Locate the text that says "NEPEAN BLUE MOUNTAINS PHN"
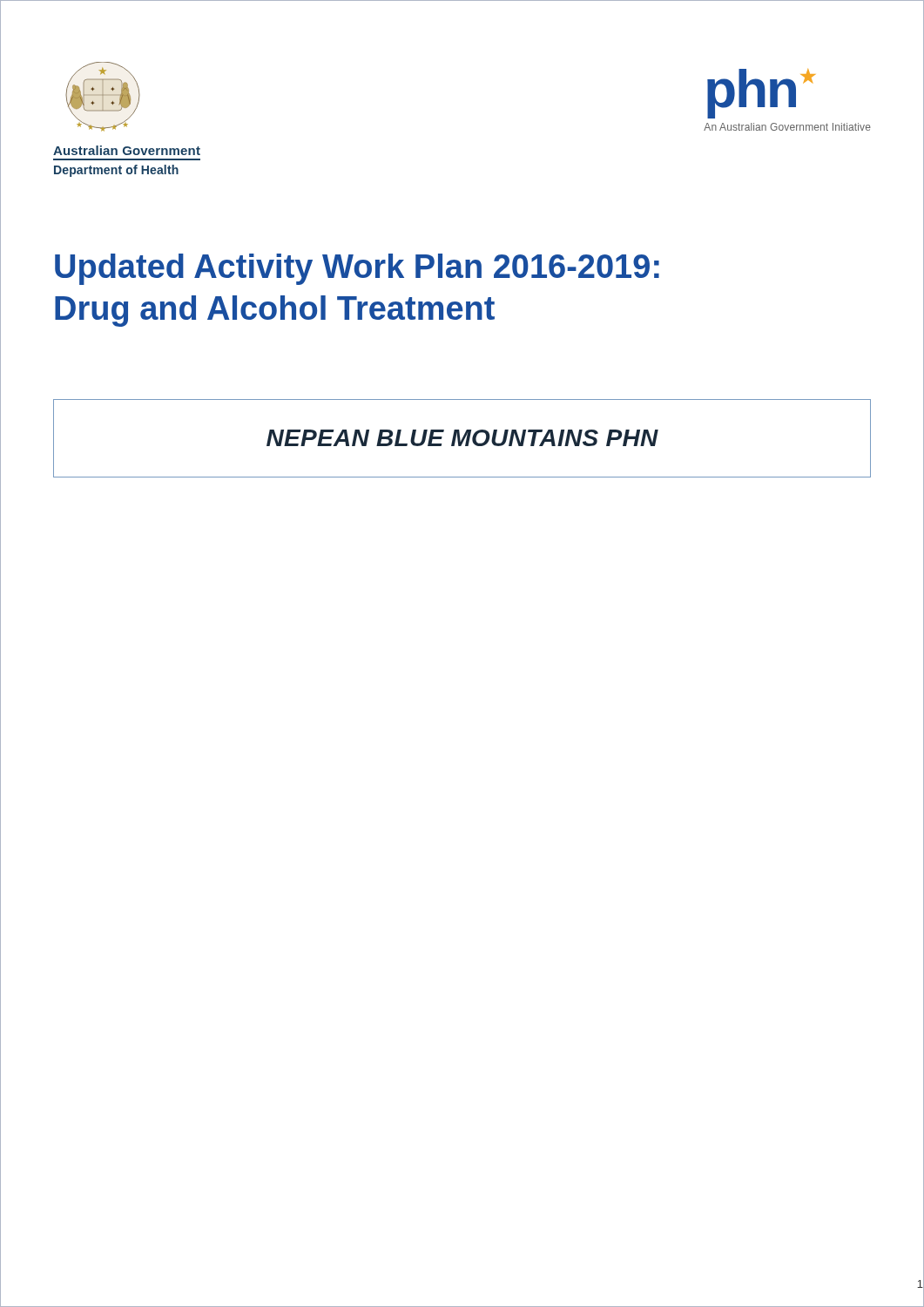This screenshot has height=1307, width=924. click(x=462, y=438)
